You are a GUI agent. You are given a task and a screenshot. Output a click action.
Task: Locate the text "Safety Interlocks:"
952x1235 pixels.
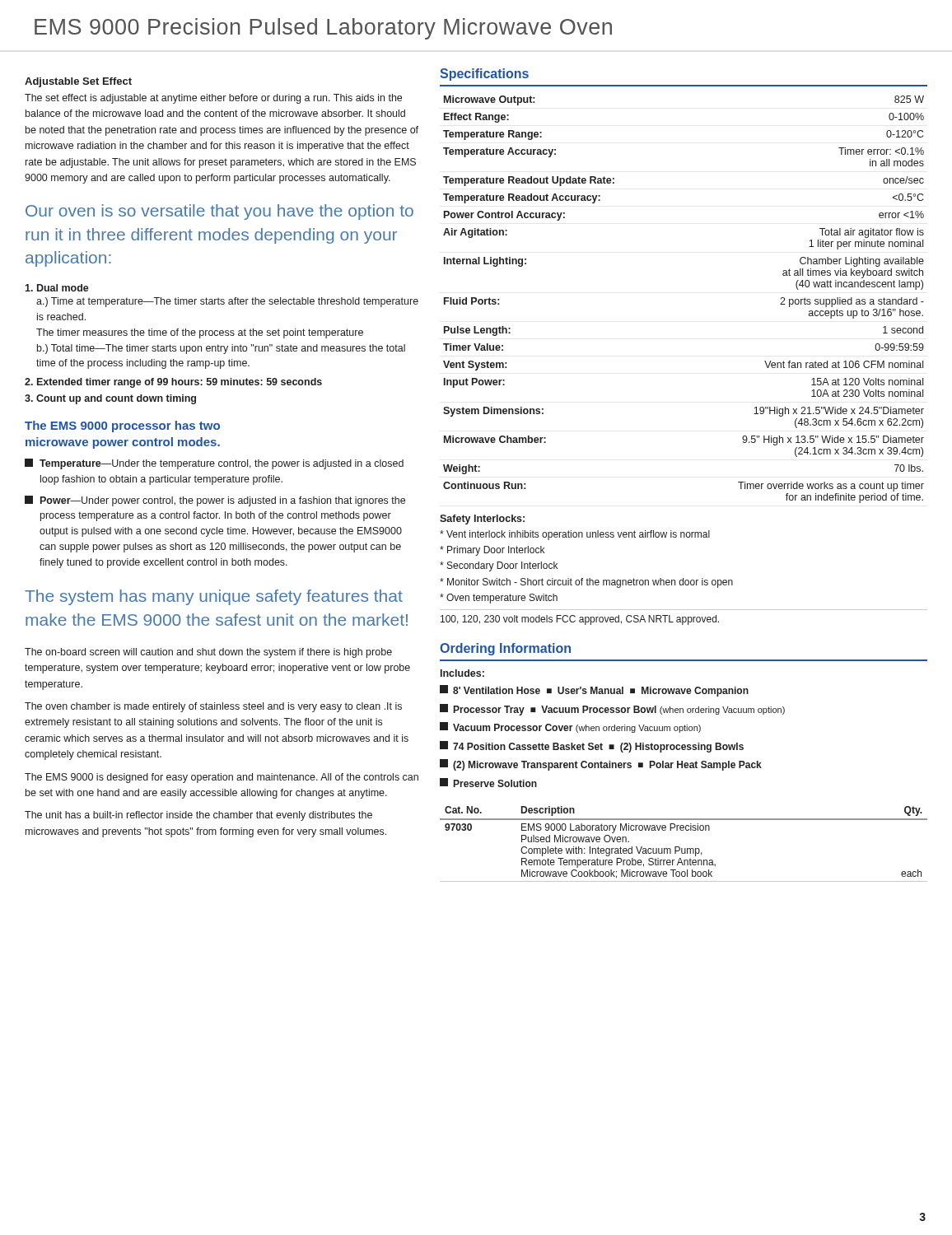click(x=483, y=519)
